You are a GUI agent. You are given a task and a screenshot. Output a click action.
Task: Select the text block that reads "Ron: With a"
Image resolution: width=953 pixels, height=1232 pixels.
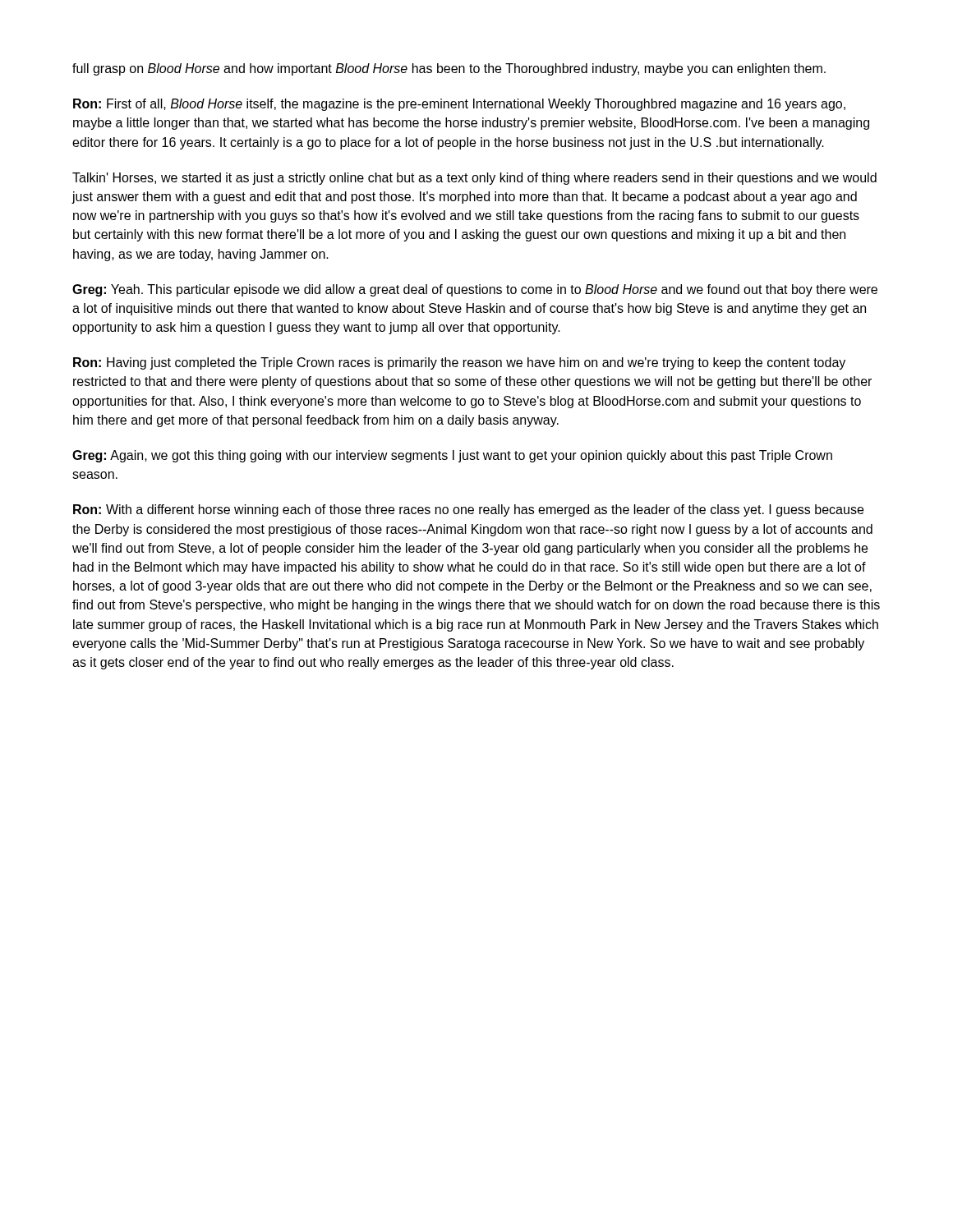coord(476,586)
